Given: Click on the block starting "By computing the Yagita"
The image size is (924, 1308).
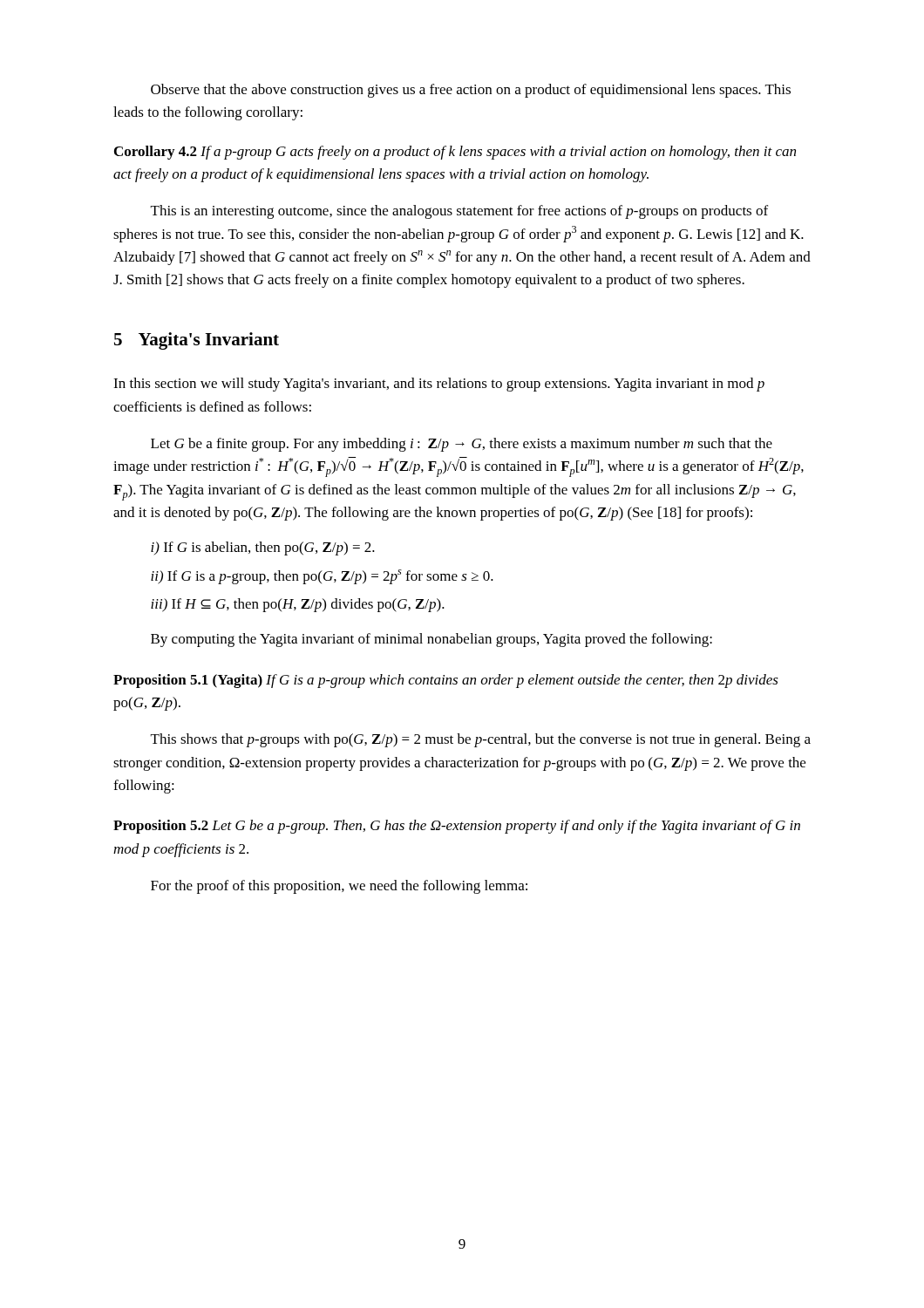Looking at the screenshot, I should (x=462, y=640).
